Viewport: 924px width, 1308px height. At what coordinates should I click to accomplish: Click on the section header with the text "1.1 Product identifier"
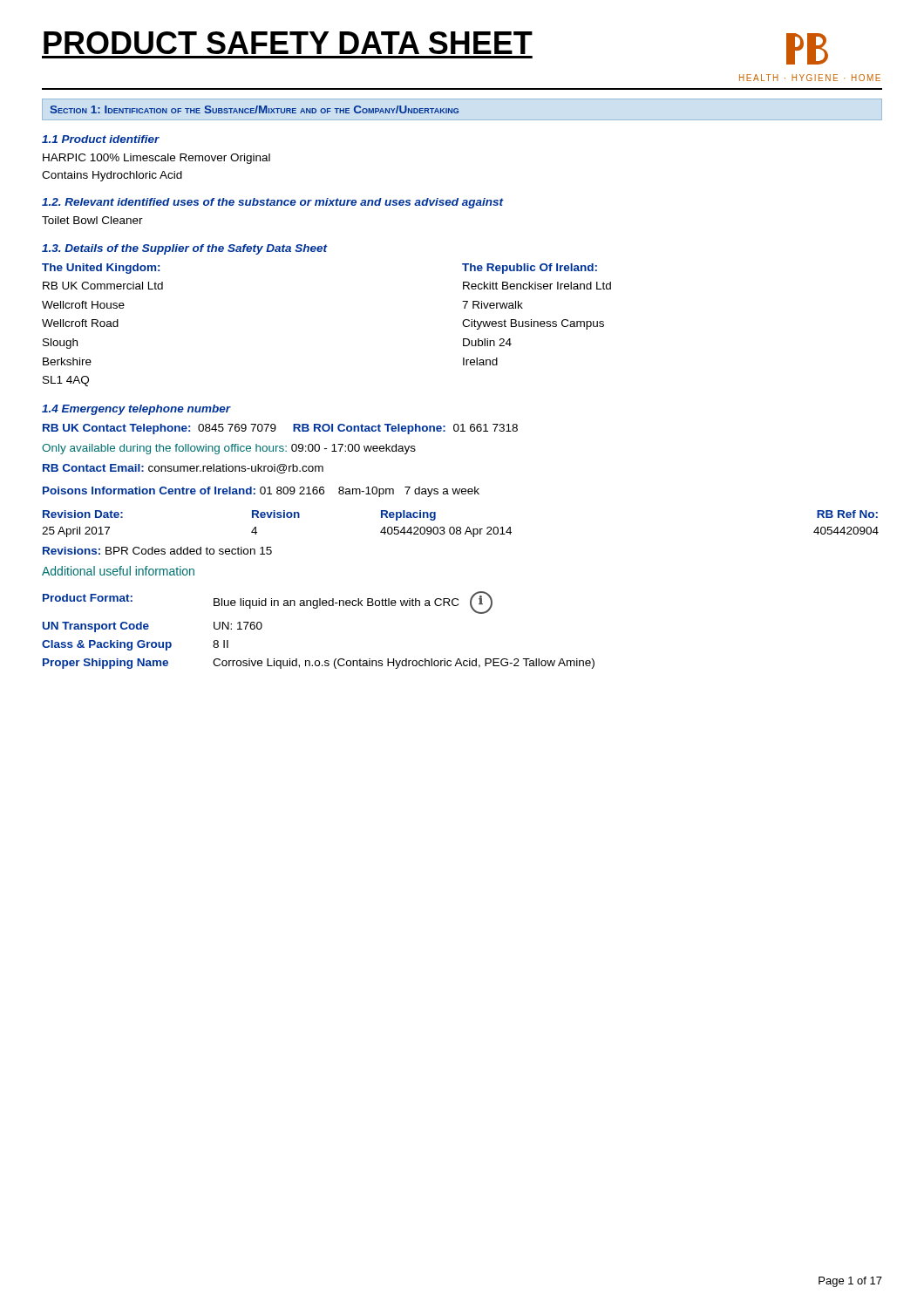click(x=100, y=139)
